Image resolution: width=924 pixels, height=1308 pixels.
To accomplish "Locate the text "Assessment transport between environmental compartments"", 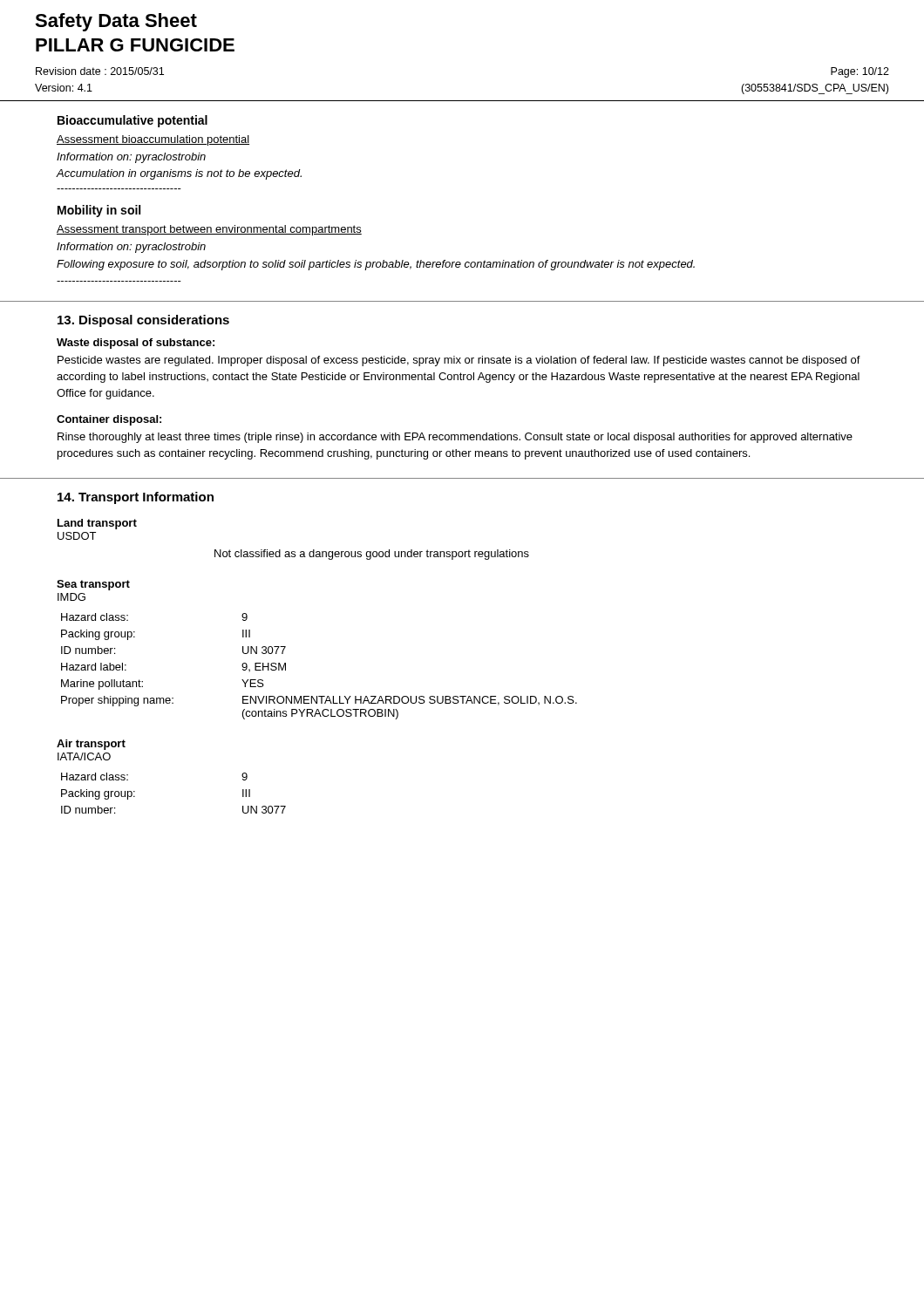I will (x=209, y=229).
